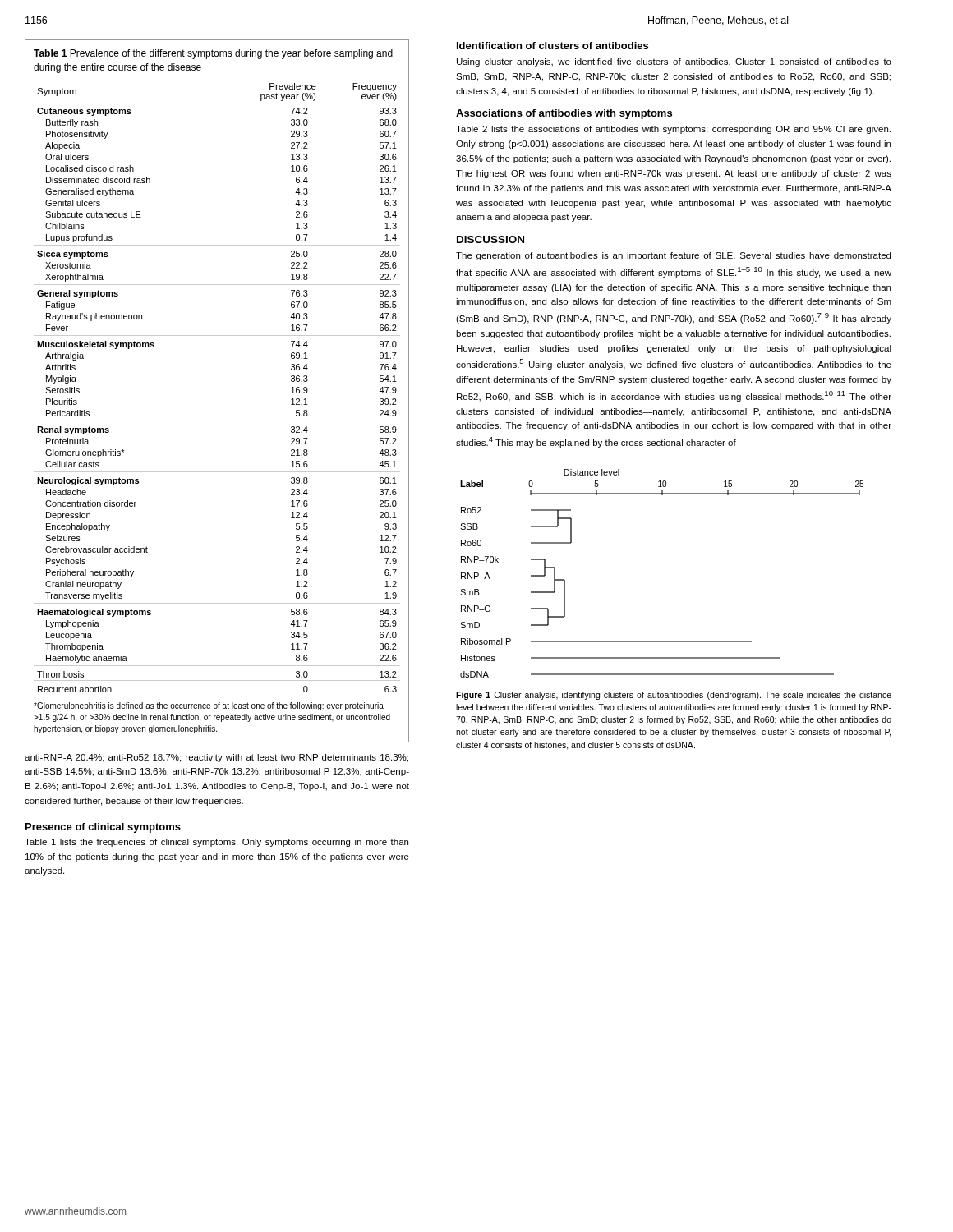Click on the passage starting "Table 1 lists the frequencies"

[217, 856]
